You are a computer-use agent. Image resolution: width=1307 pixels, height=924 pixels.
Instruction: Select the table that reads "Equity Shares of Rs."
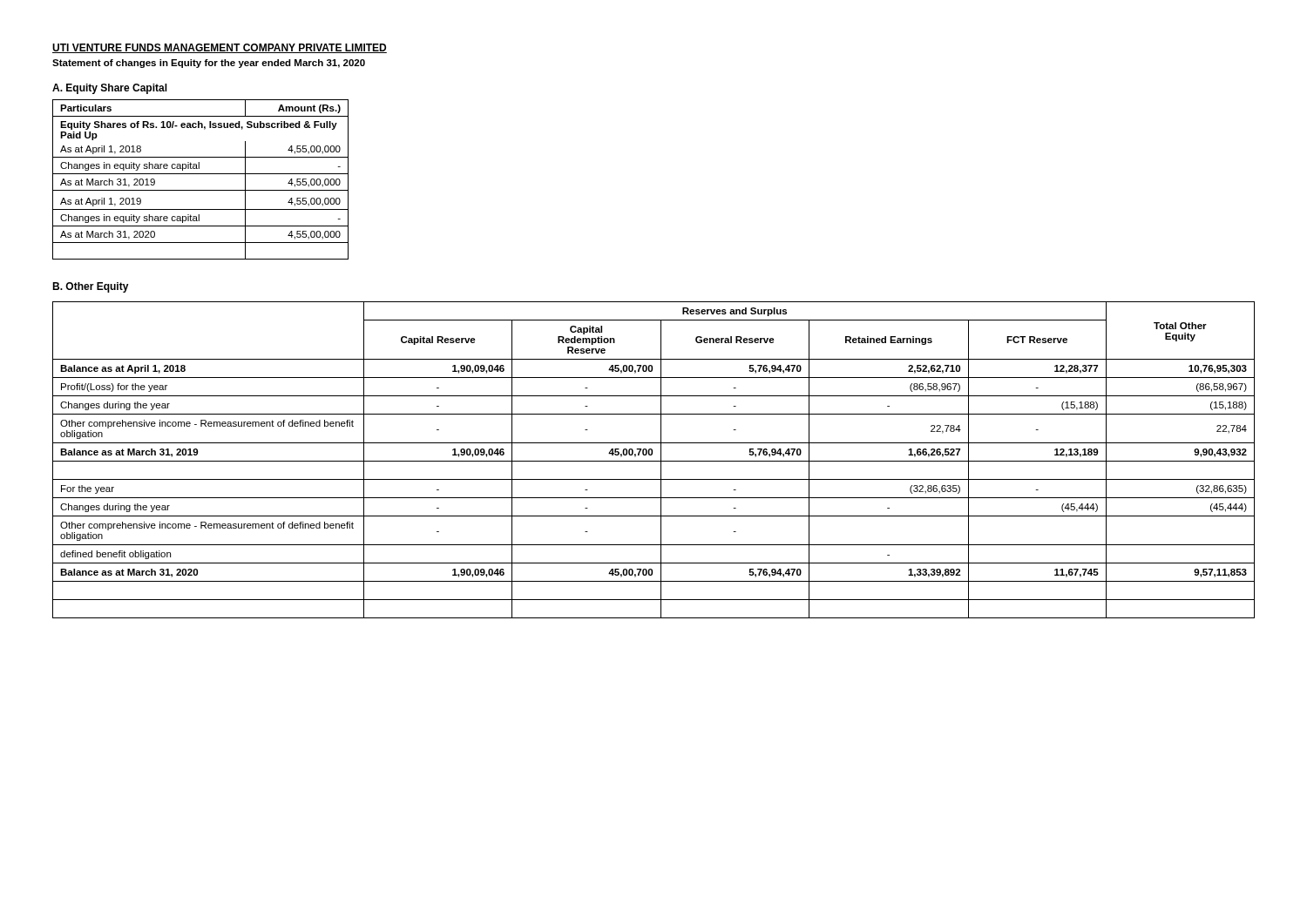coord(654,179)
